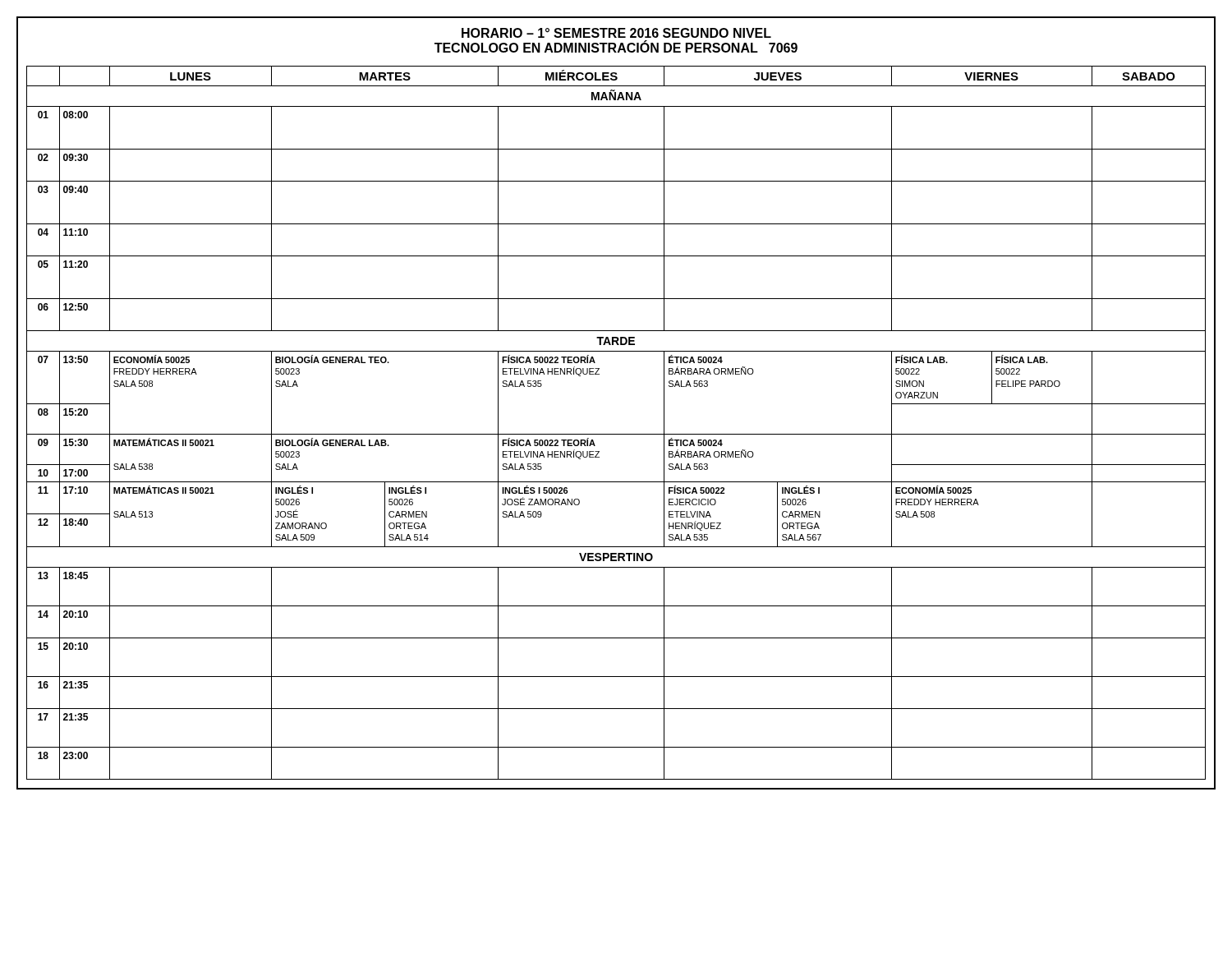Select the table that reads "ÉTICA 50024 BÁRBARA ORMEÑO SALA"

[616, 423]
